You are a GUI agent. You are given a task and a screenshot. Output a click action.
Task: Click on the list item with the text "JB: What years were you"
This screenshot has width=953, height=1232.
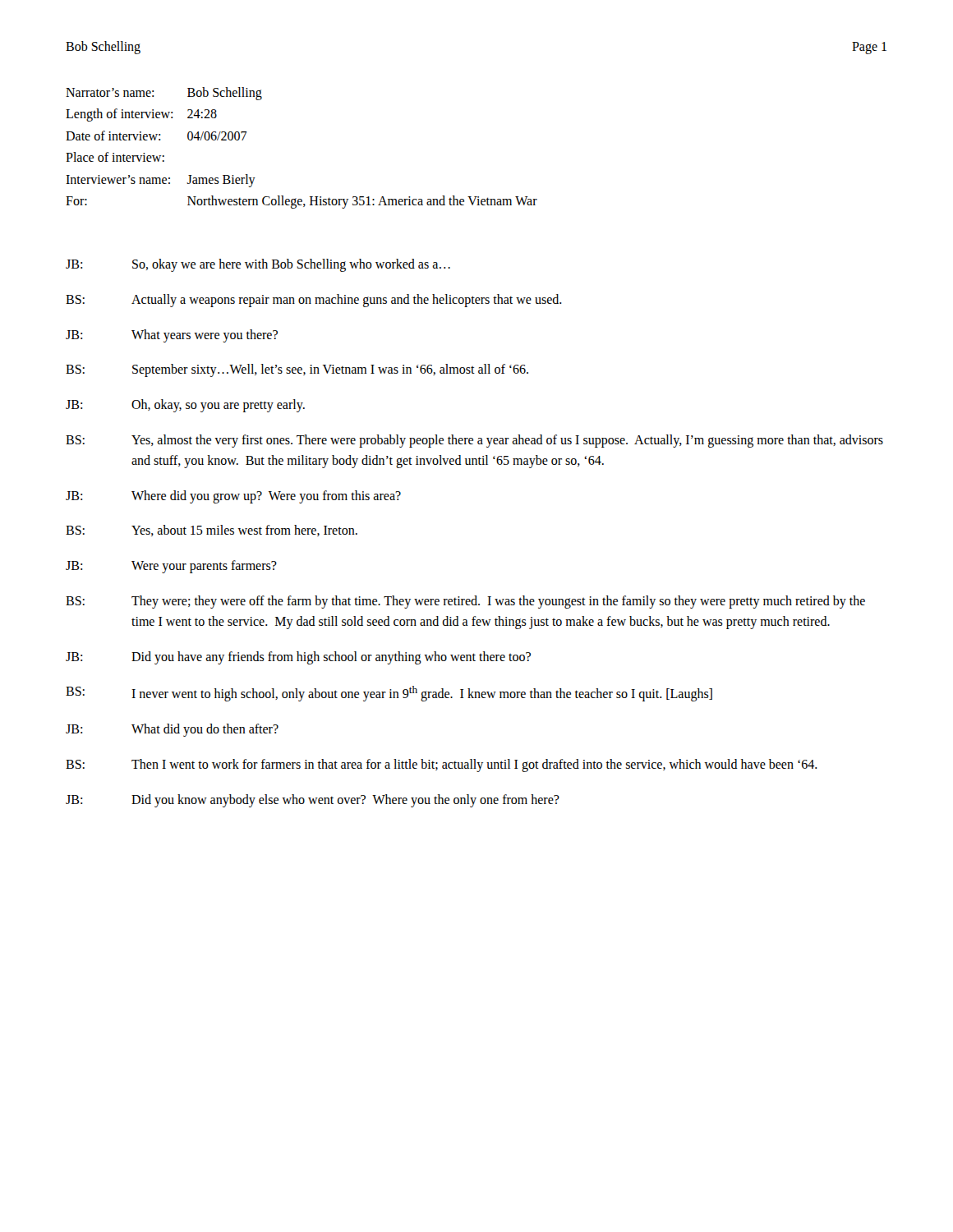click(172, 336)
